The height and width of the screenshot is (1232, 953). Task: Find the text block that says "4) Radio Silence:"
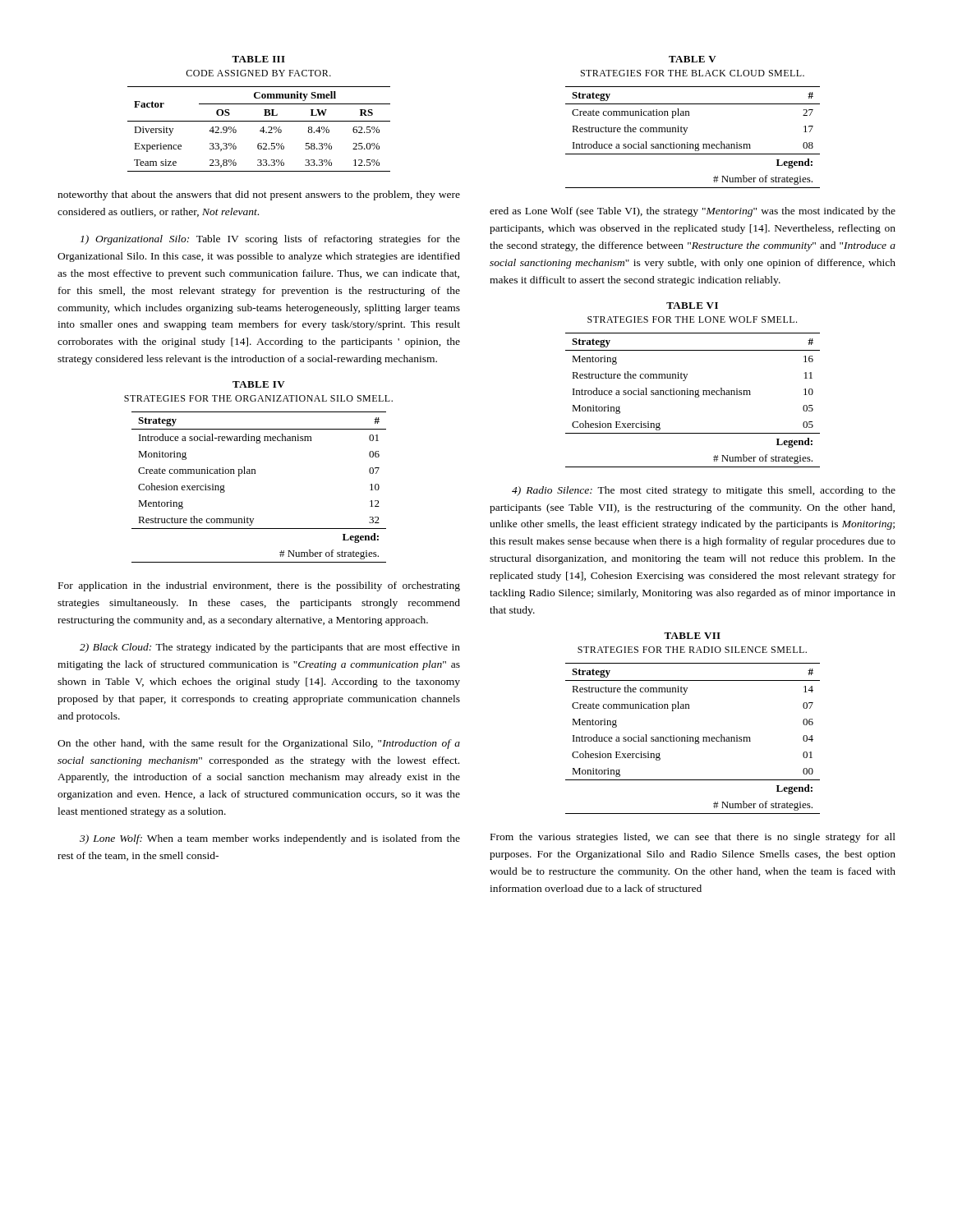tap(693, 551)
